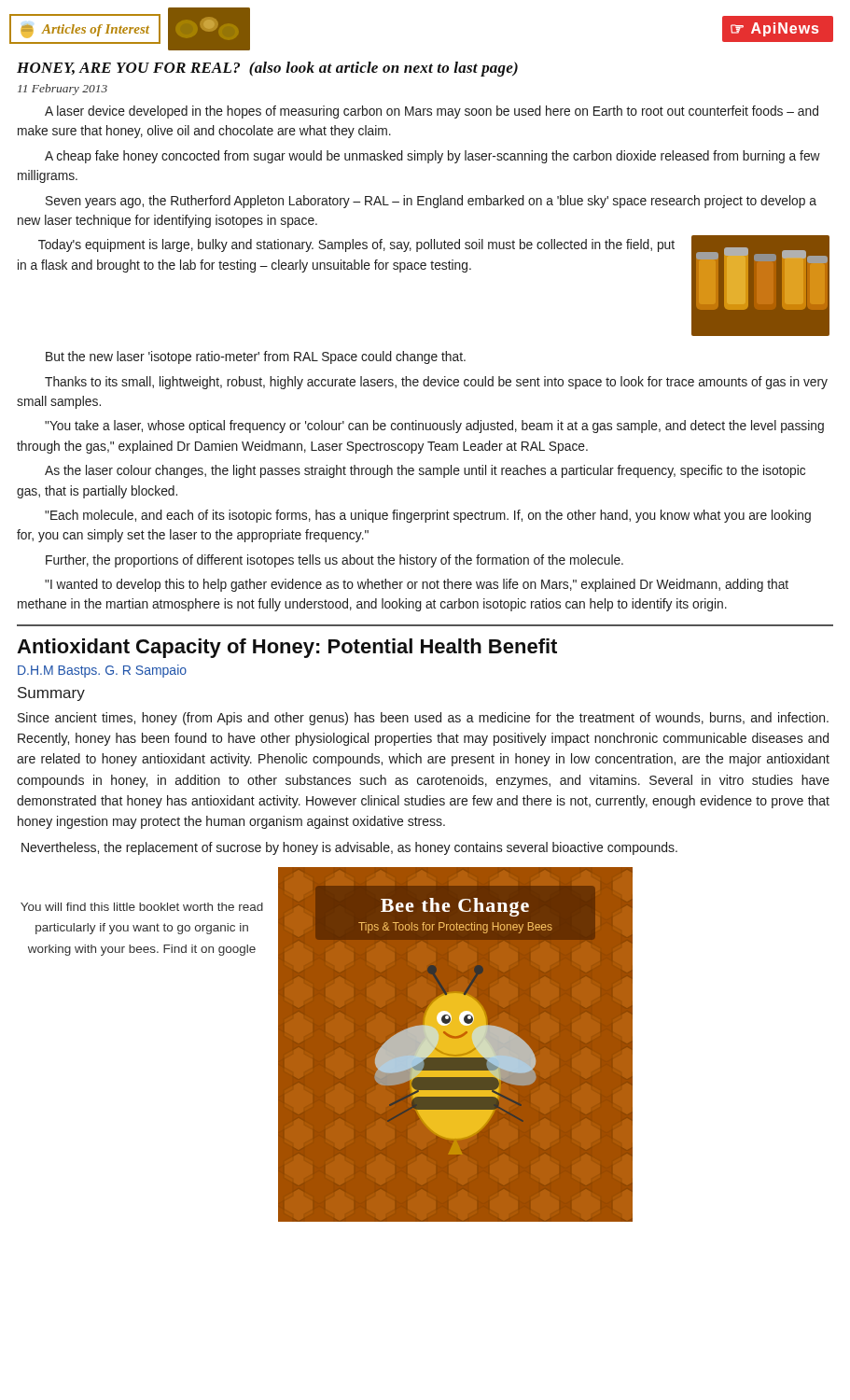The image size is (850, 1400).
Task: Click on the region starting ""Each molecule, and each of its"
Action: [x=414, y=525]
